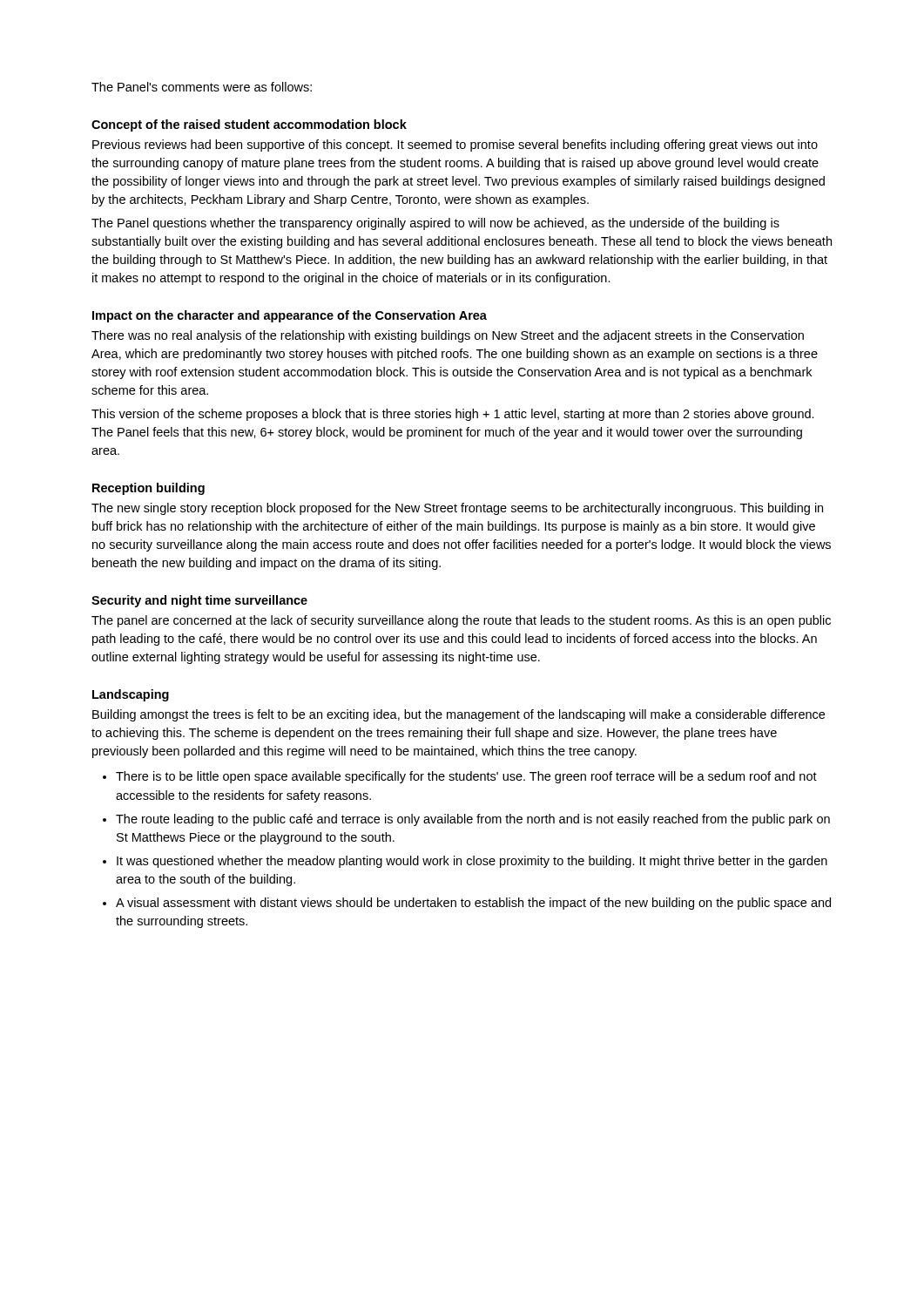Image resolution: width=924 pixels, height=1307 pixels.
Task: Select the region starting "Previous reviews had been supportive of this concept."
Action: click(462, 212)
